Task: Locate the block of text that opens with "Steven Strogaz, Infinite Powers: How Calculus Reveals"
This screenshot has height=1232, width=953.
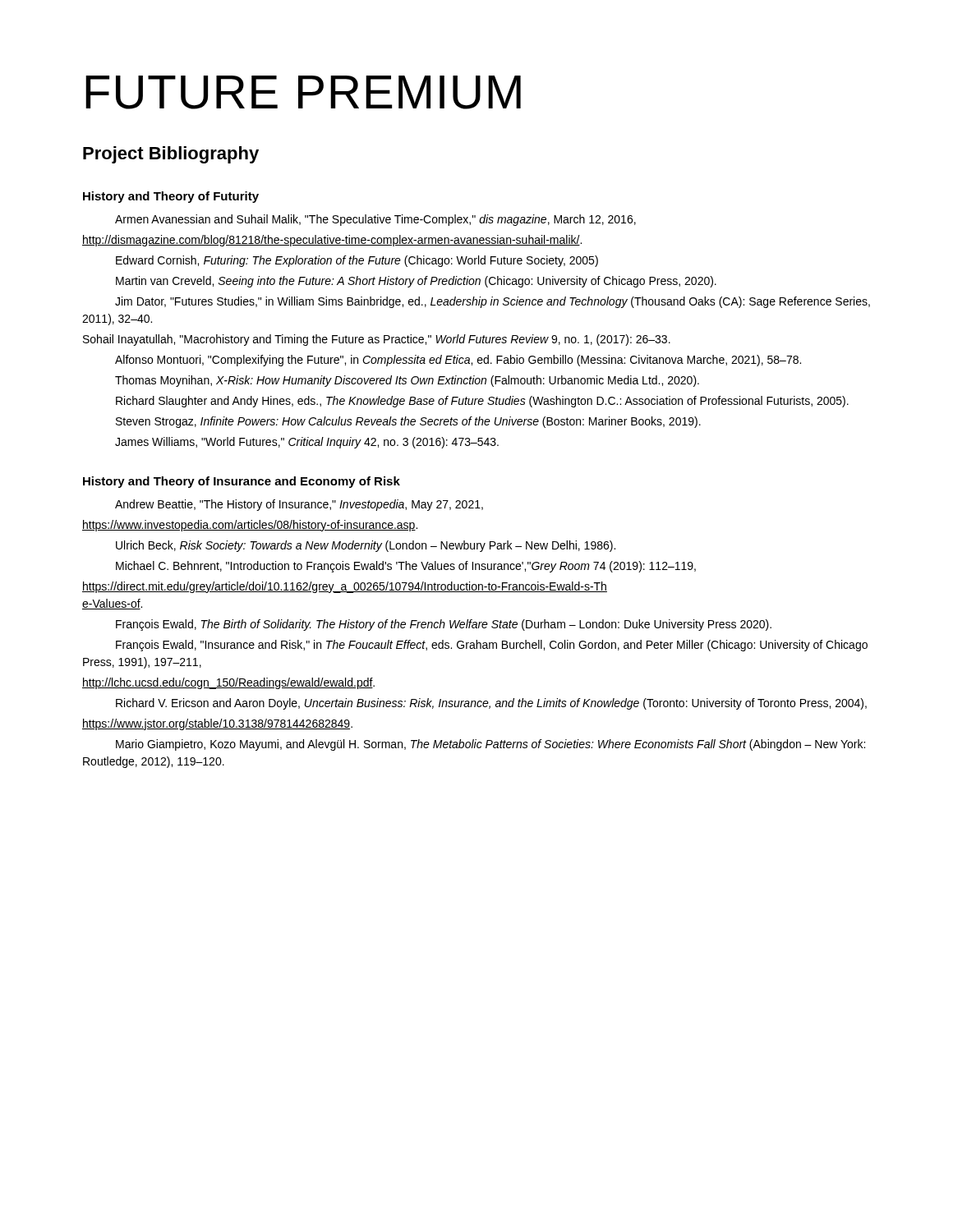Action: (x=476, y=422)
